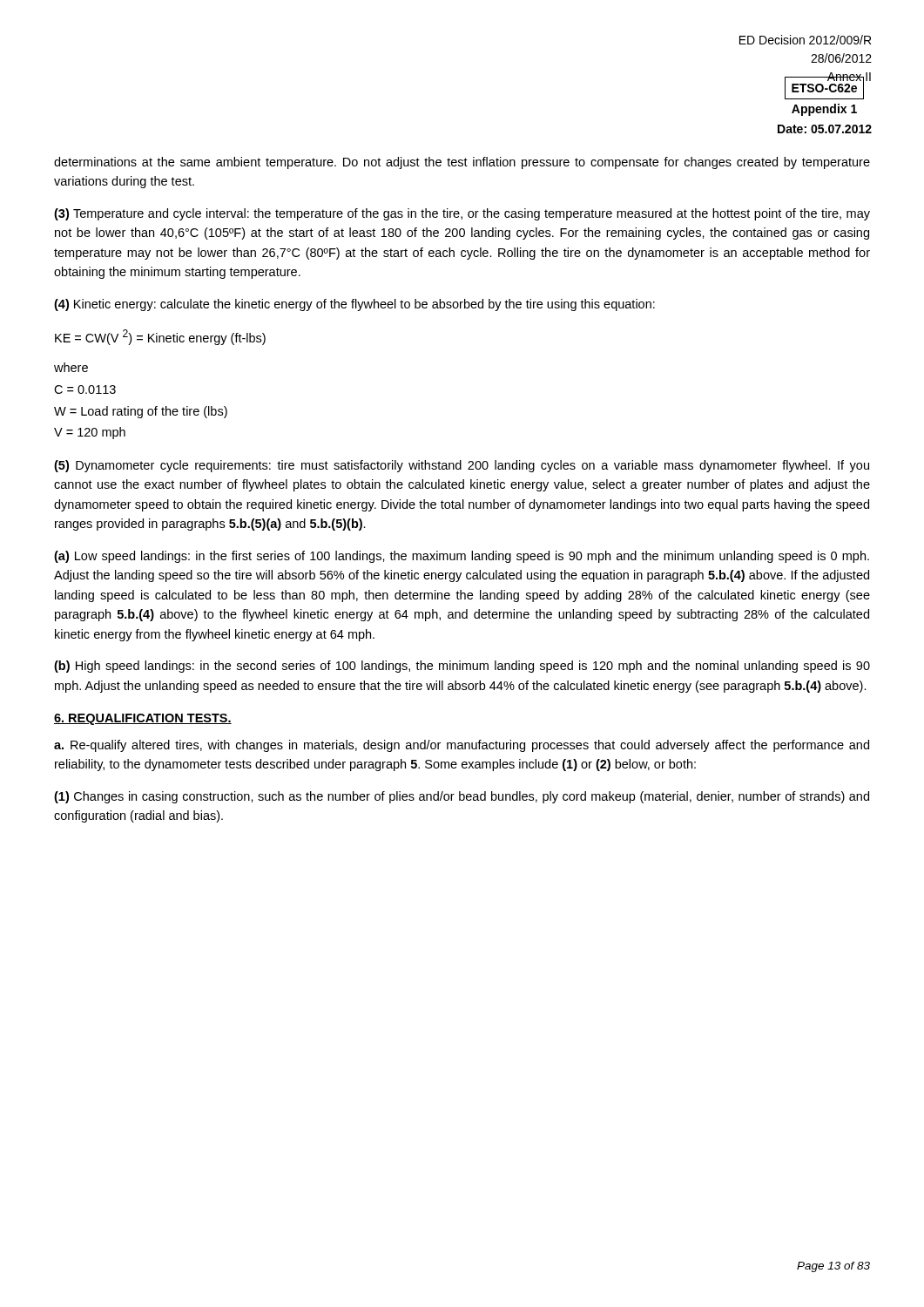This screenshot has height=1307, width=924.
Task: Find the text starting "(4) Kinetic energy: calculate the kinetic energy"
Action: coord(355,304)
